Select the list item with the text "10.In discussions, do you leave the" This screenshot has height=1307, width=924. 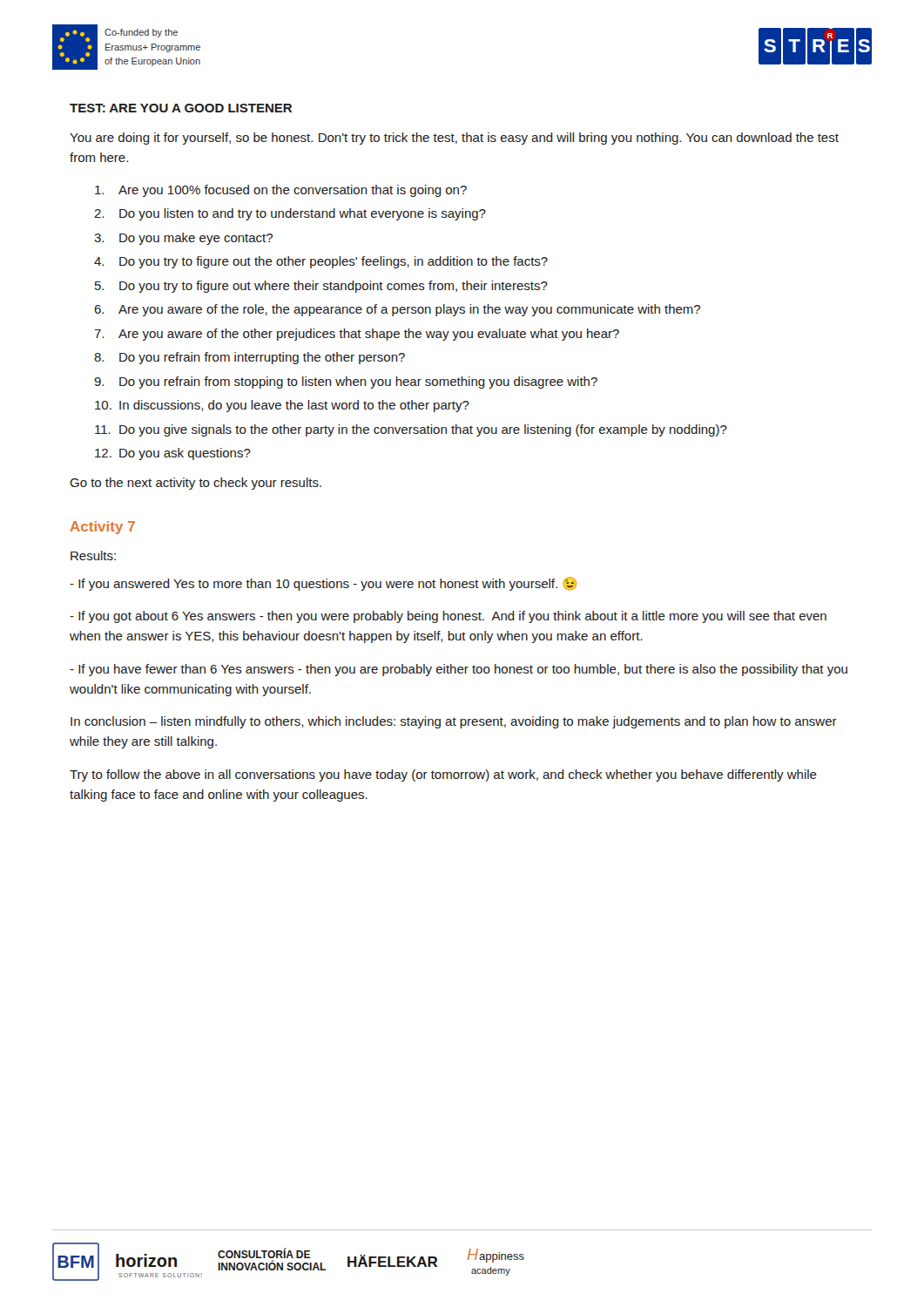(474, 405)
